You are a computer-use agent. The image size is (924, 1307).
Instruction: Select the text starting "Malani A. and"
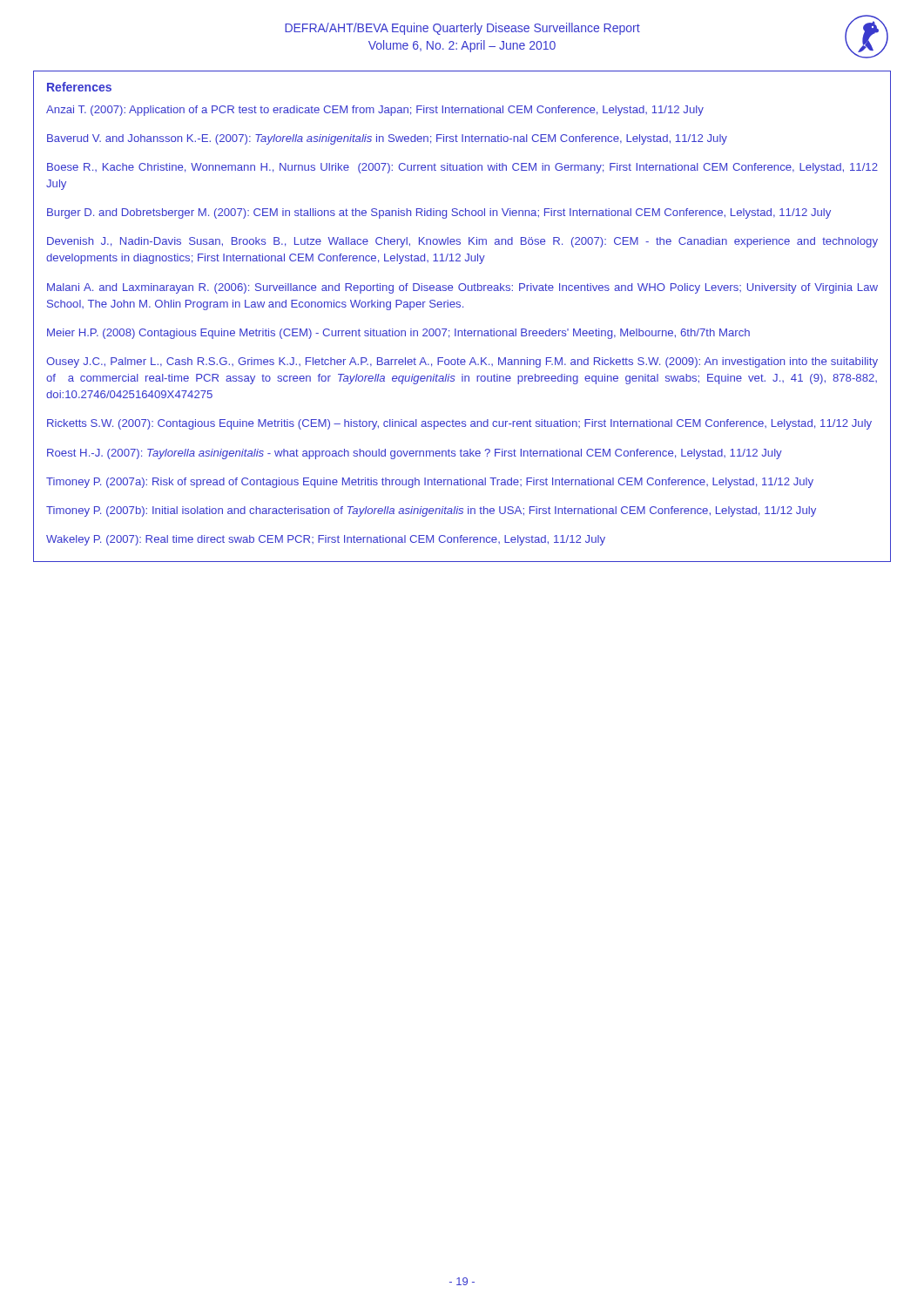pos(462,295)
